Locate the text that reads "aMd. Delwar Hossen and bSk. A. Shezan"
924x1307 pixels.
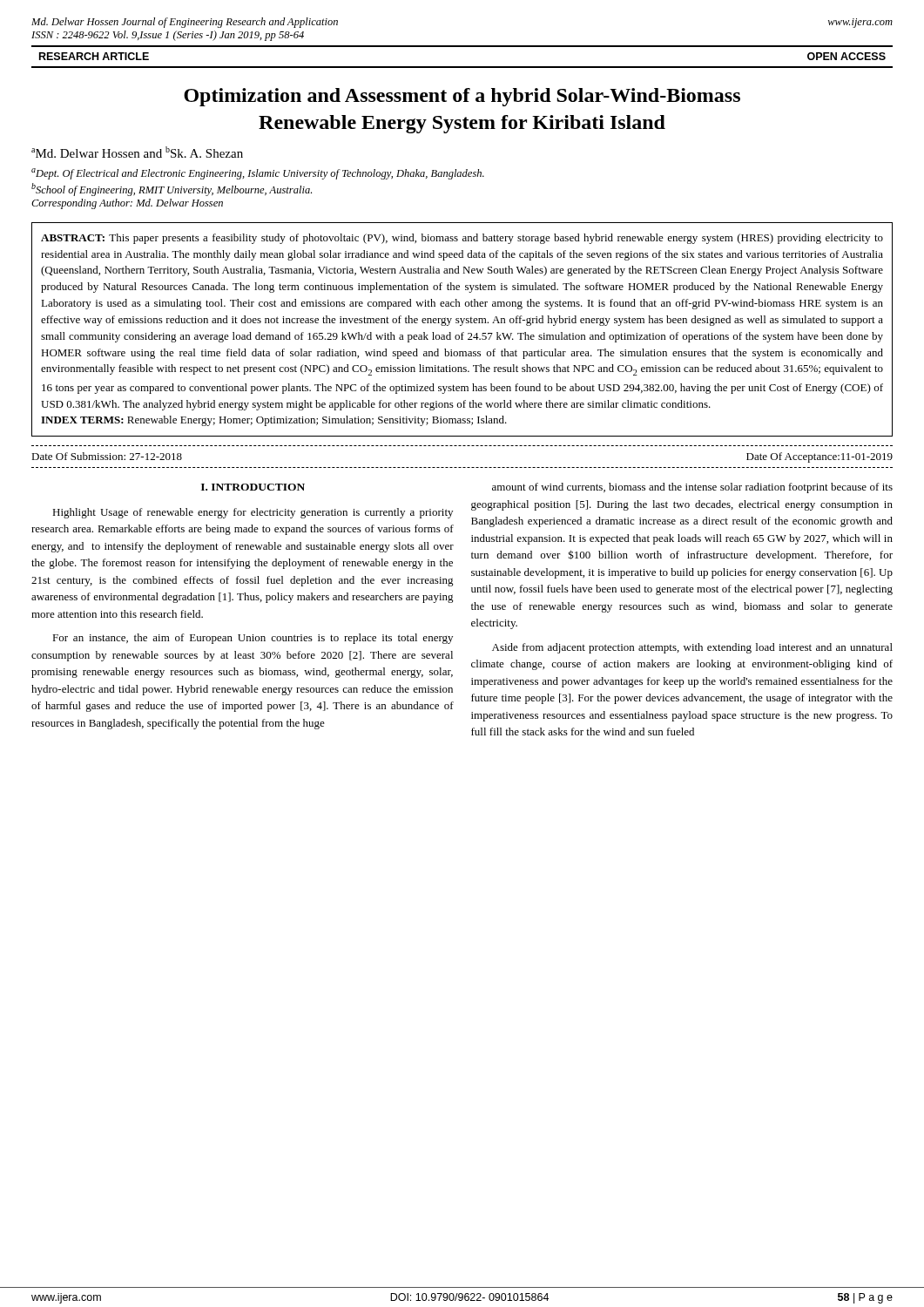pyautogui.click(x=137, y=153)
